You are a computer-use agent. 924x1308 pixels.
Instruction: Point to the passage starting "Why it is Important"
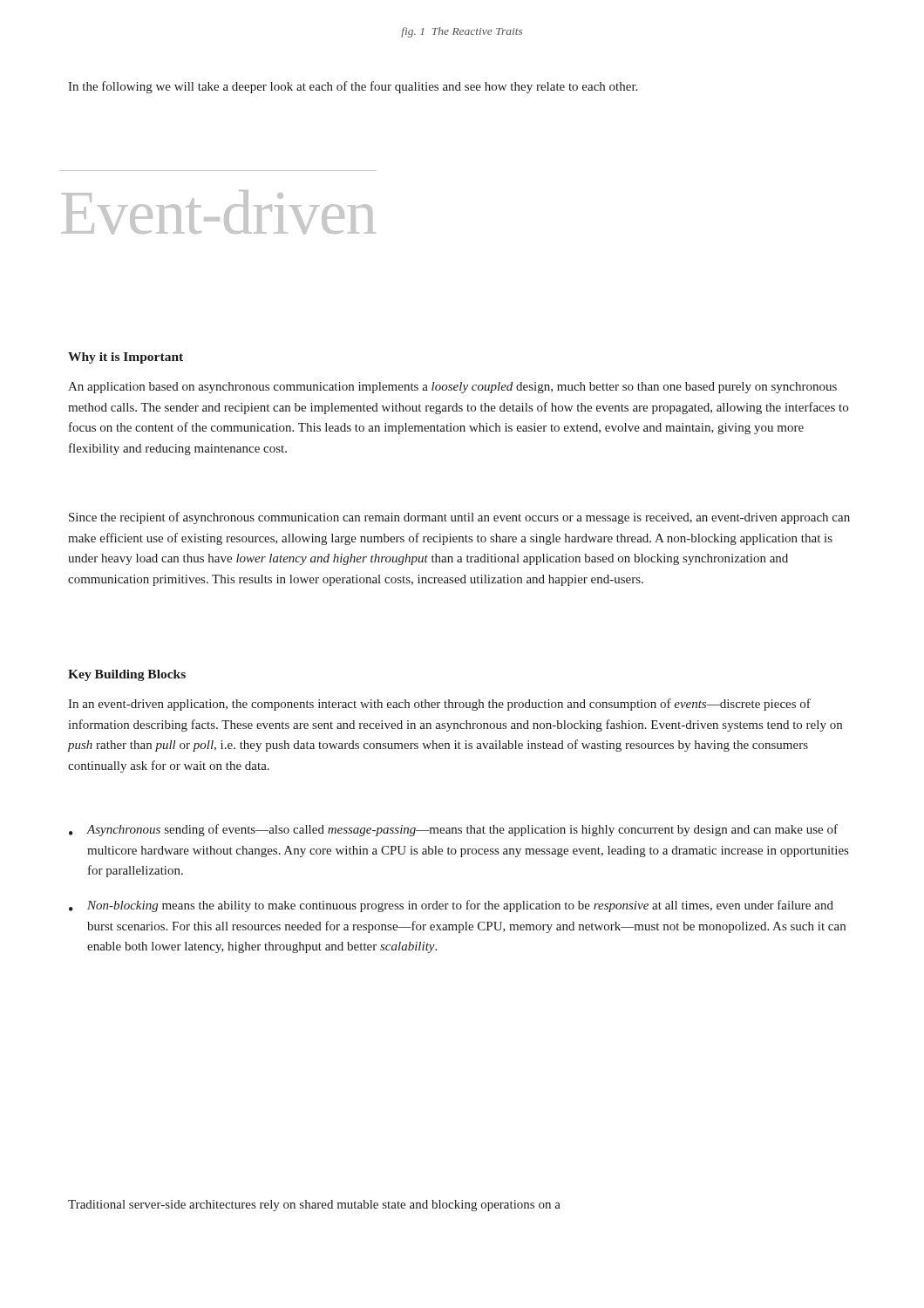coord(126,356)
